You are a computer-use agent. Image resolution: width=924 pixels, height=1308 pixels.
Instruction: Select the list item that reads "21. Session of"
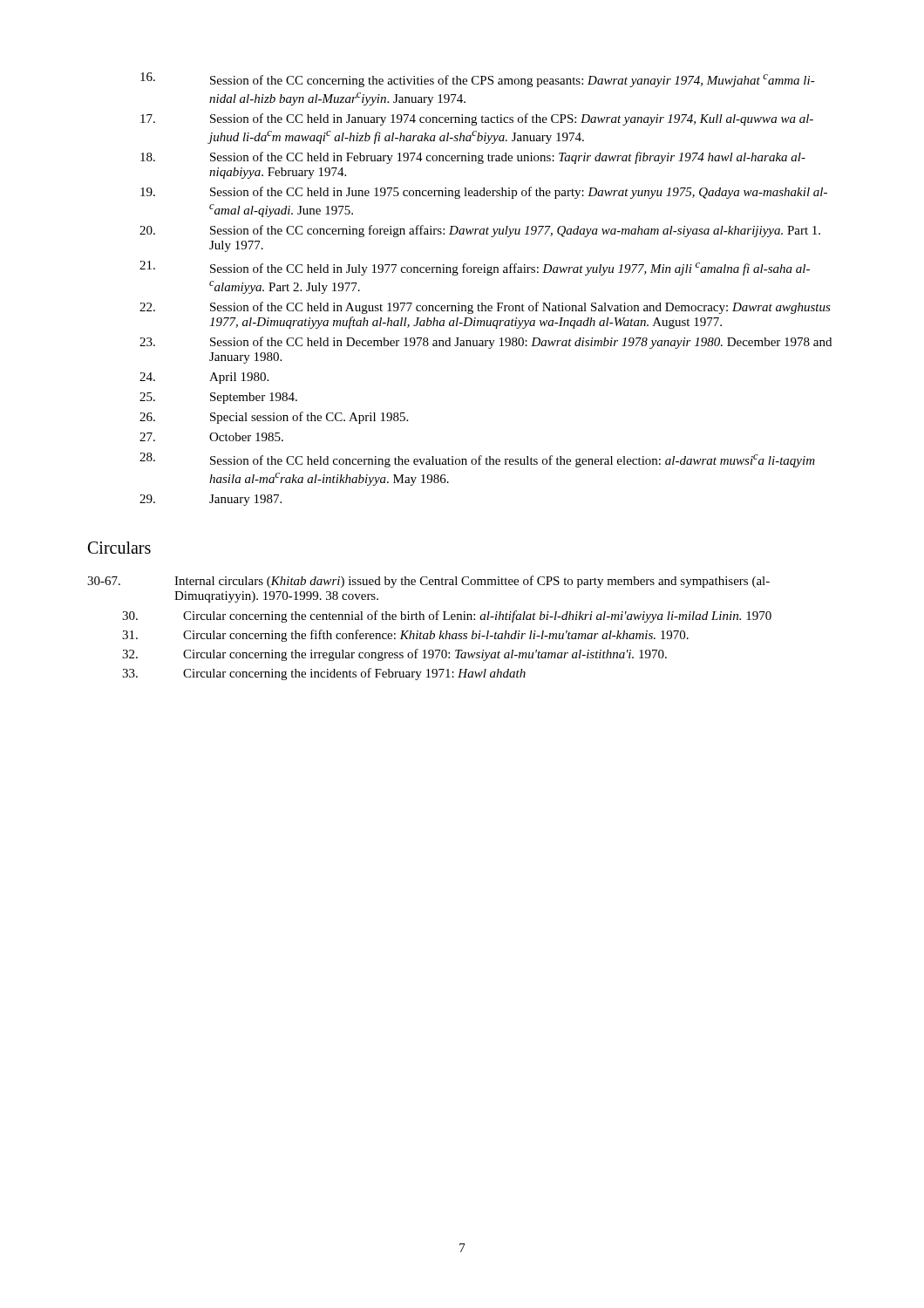tap(462, 276)
